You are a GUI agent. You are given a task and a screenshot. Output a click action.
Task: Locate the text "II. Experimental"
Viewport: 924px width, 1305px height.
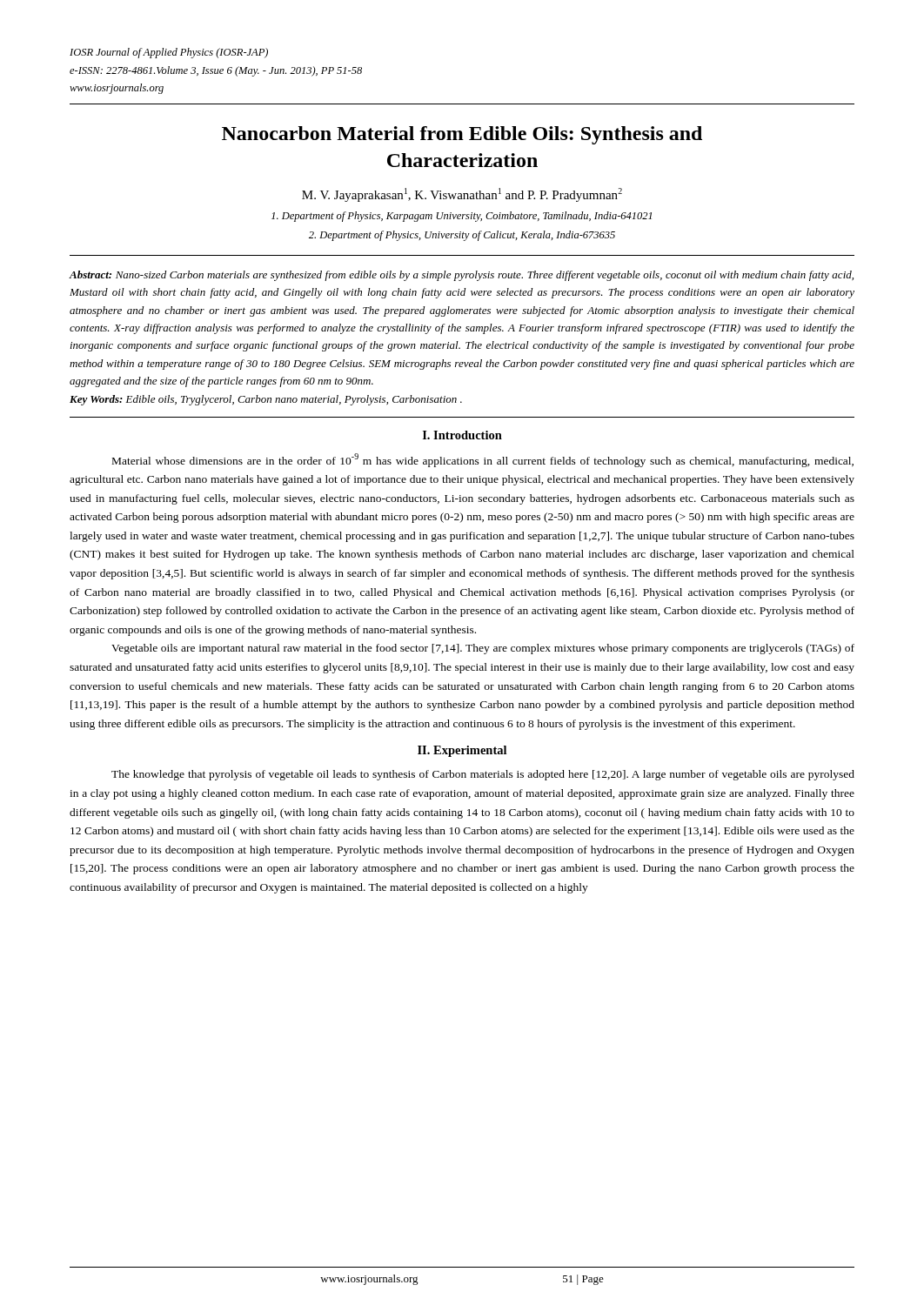click(462, 750)
